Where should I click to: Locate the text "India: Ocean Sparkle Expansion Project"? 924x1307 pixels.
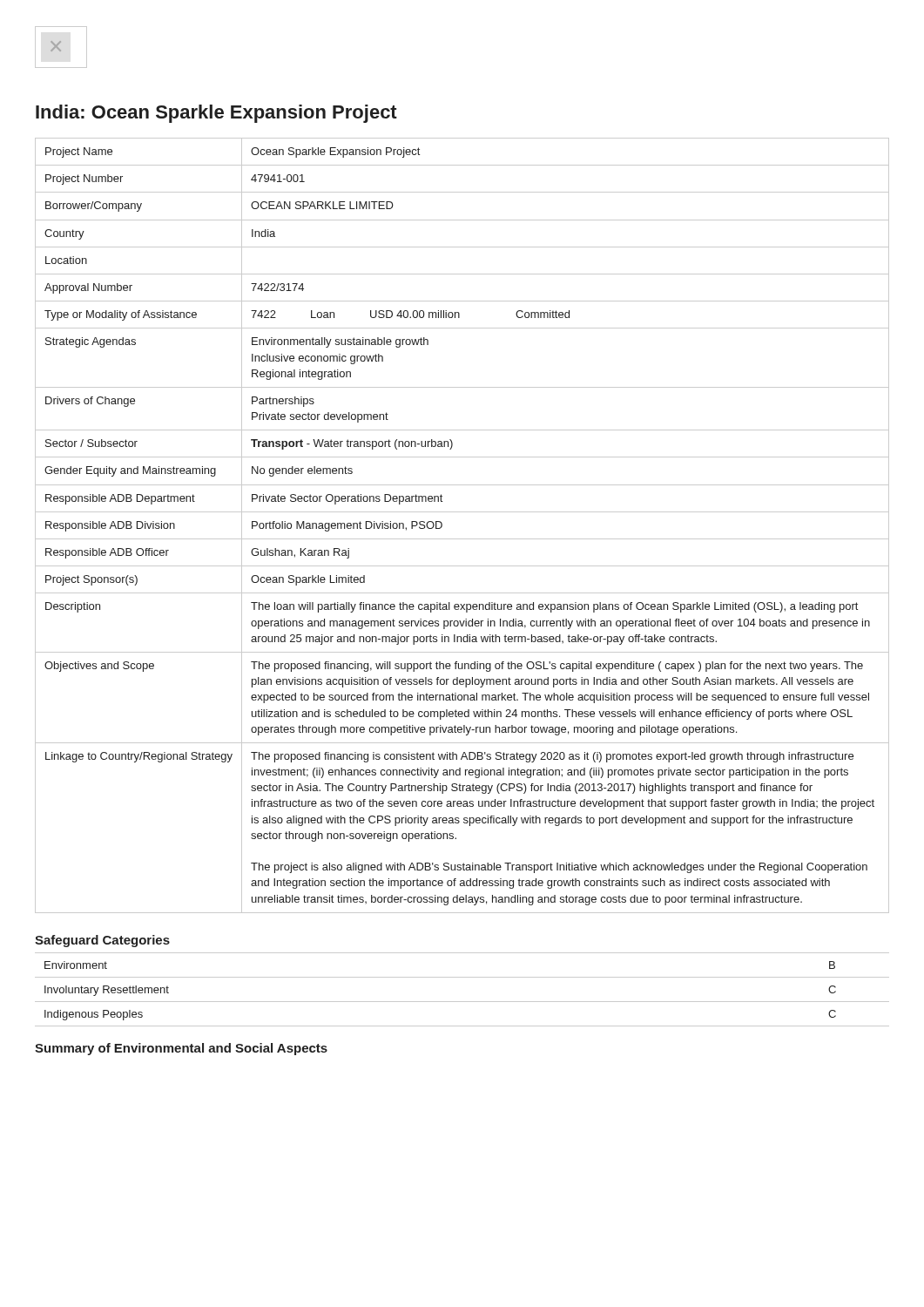(216, 114)
